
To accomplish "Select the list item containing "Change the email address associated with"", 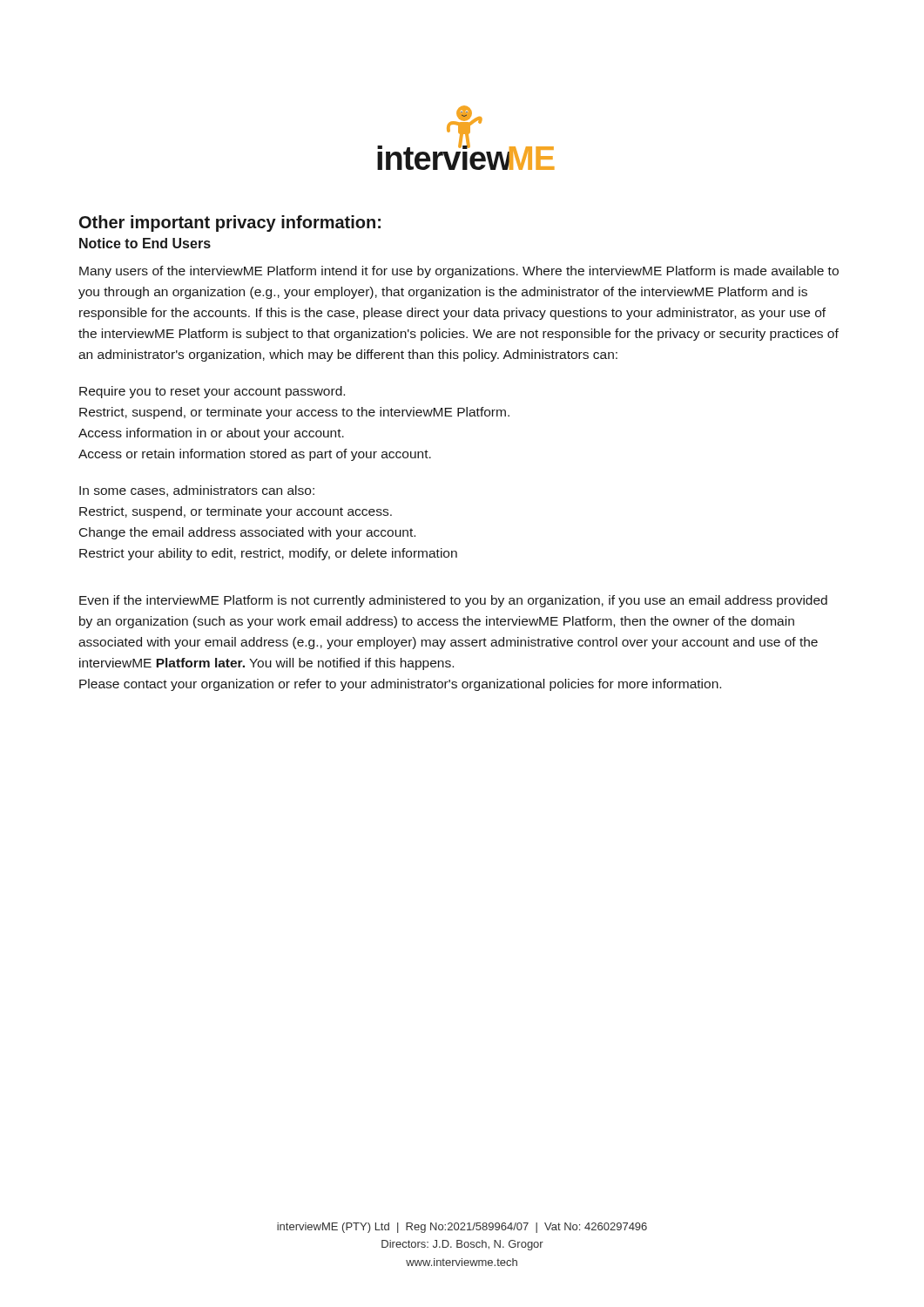I will [248, 532].
